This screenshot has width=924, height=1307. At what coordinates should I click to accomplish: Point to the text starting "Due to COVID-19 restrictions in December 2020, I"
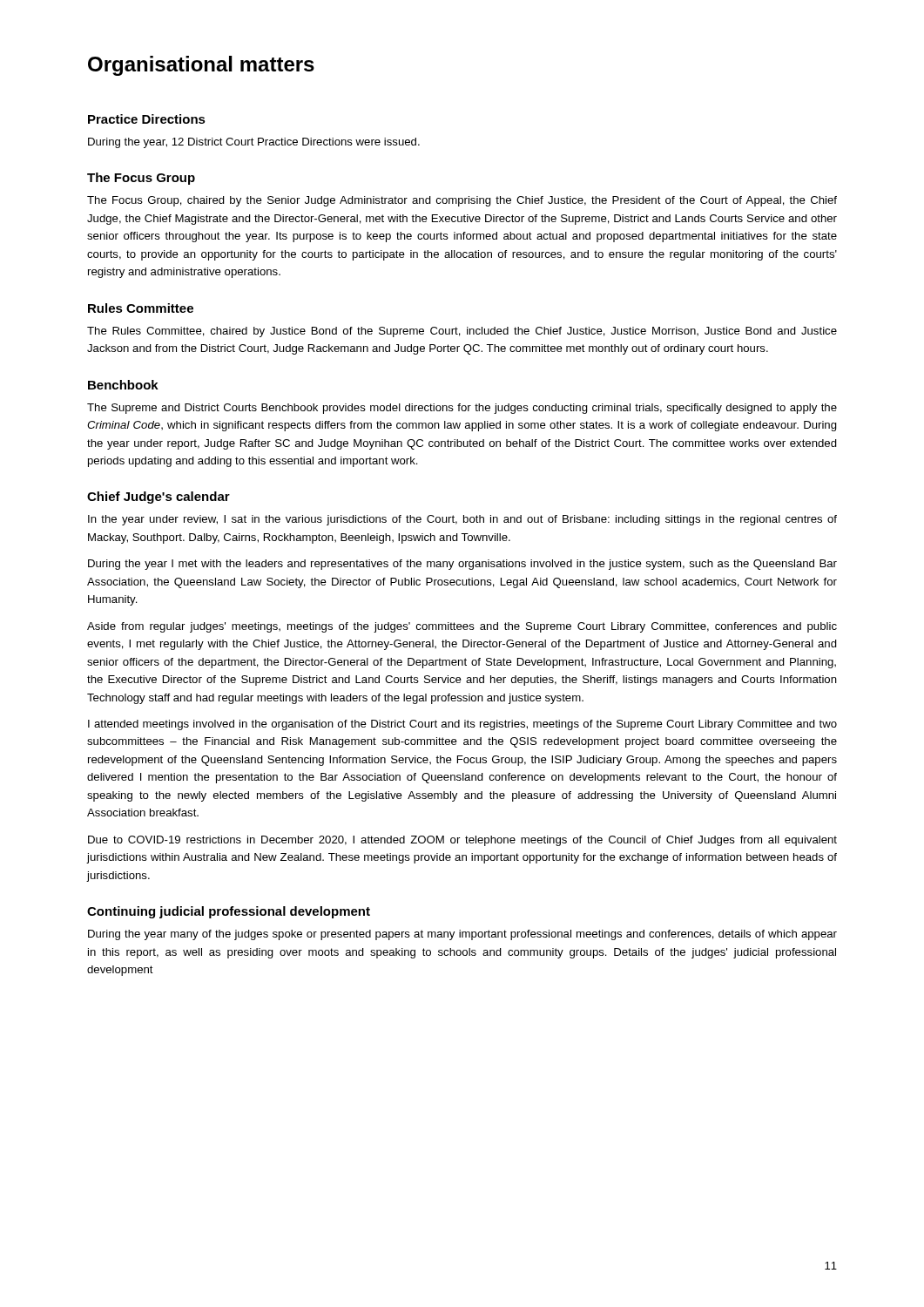462,857
